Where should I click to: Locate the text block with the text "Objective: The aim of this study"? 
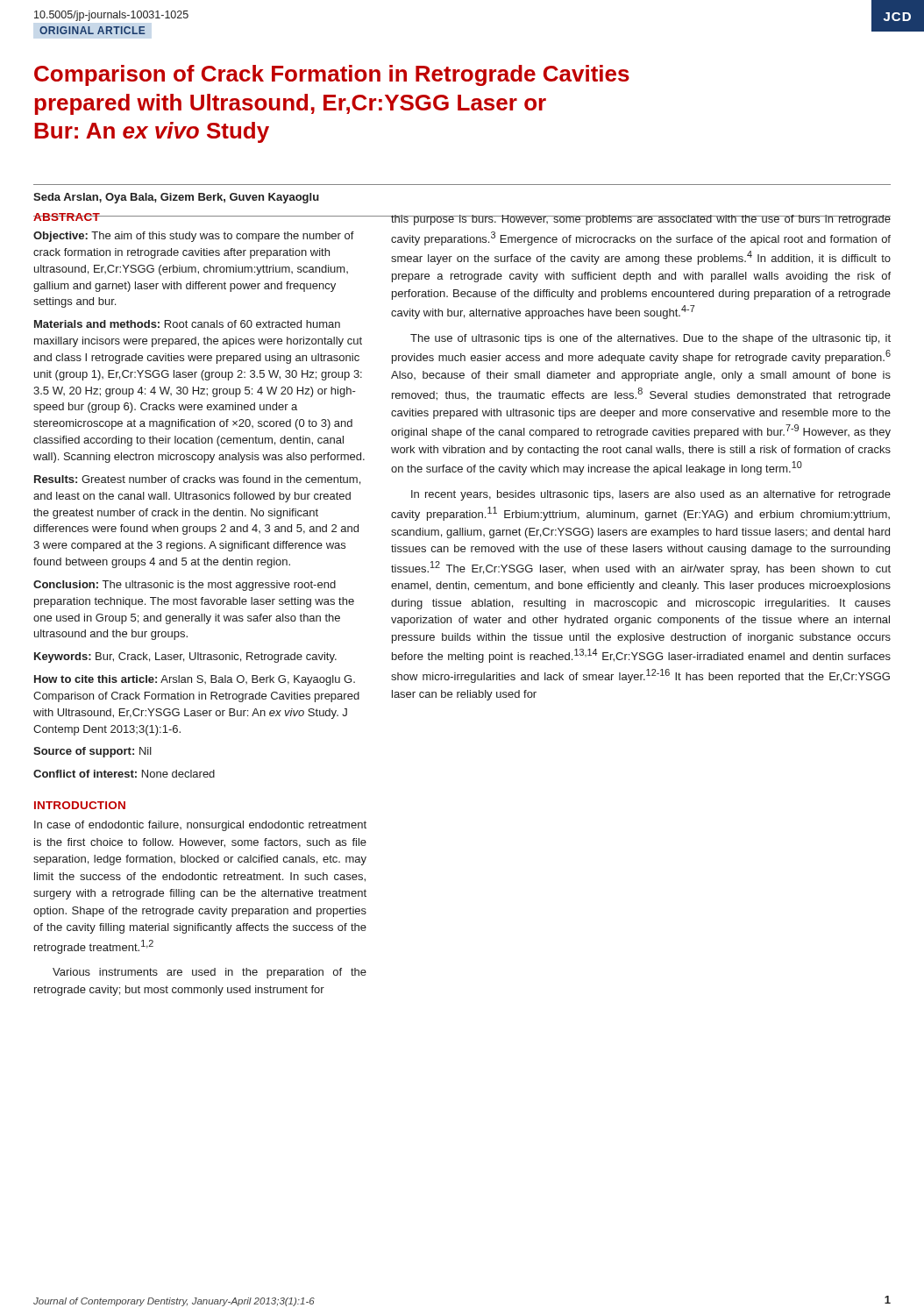point(200,505)
